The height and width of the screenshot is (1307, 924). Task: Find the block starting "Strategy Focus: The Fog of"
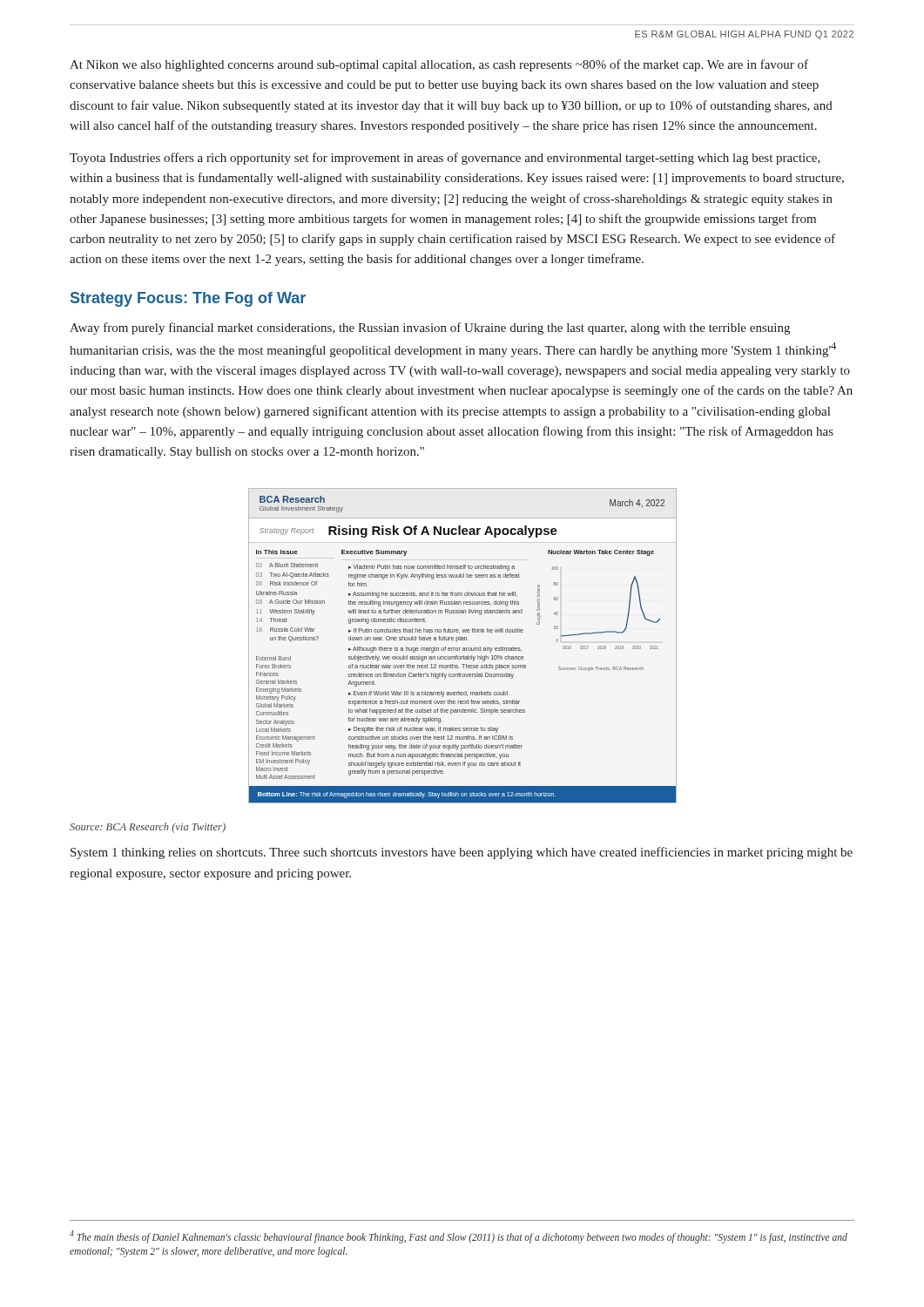point(188,298)
